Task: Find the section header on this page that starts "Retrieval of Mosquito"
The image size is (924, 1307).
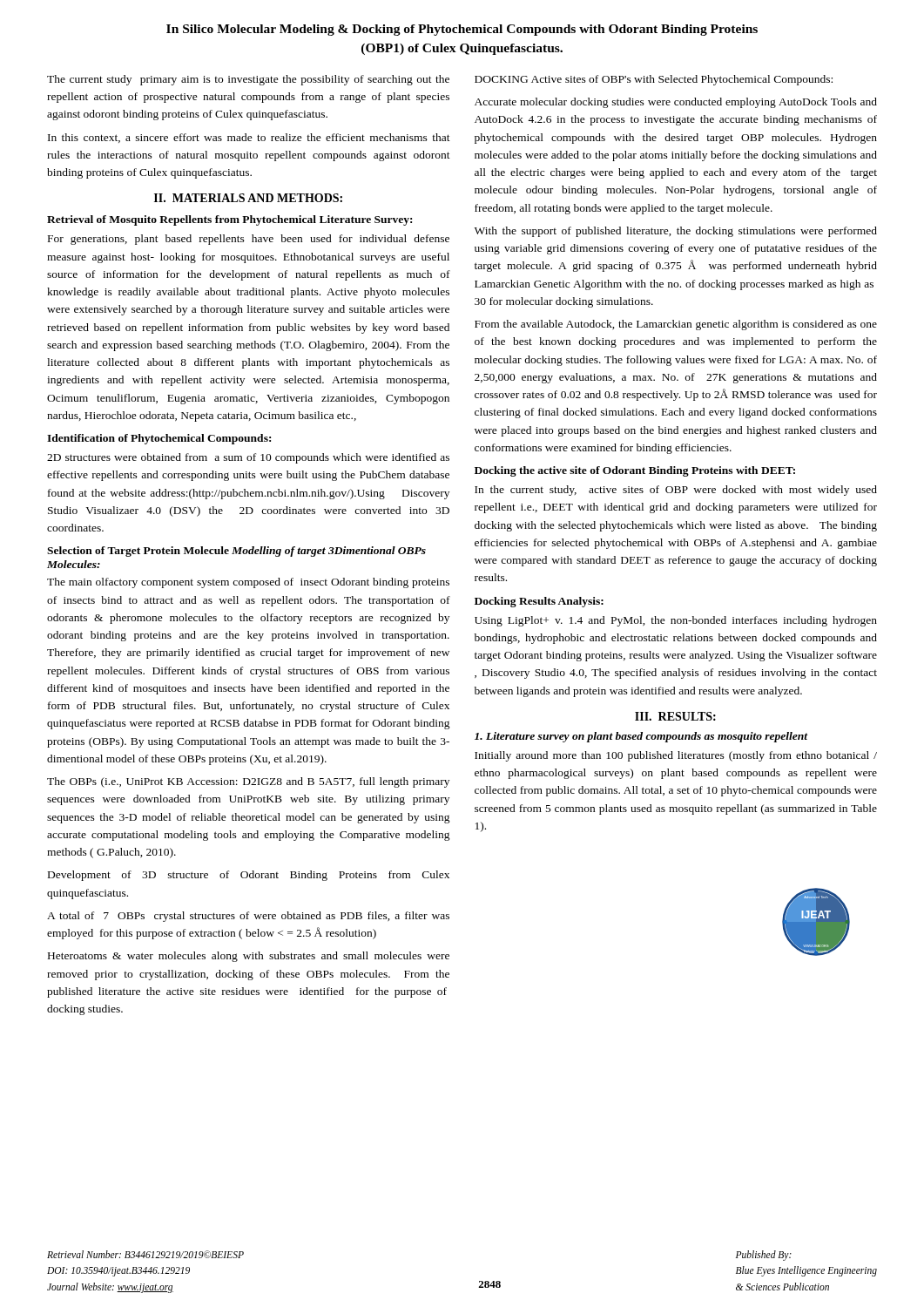Action: coord(230,220)
